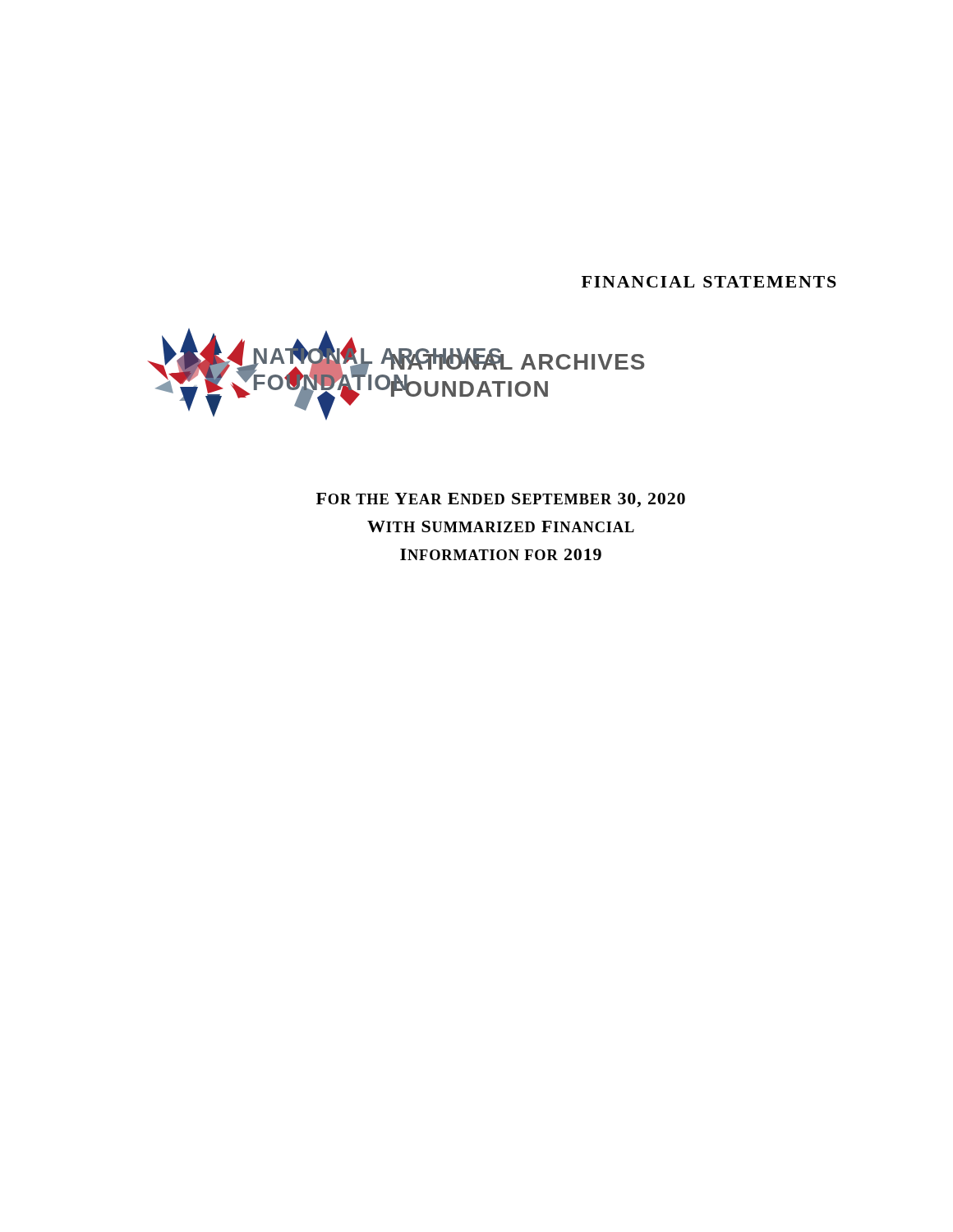Locate the title with the text "FINANCIAL STATEMENTS"
This screenshot has width=953, height=1232.
[710, 281]
